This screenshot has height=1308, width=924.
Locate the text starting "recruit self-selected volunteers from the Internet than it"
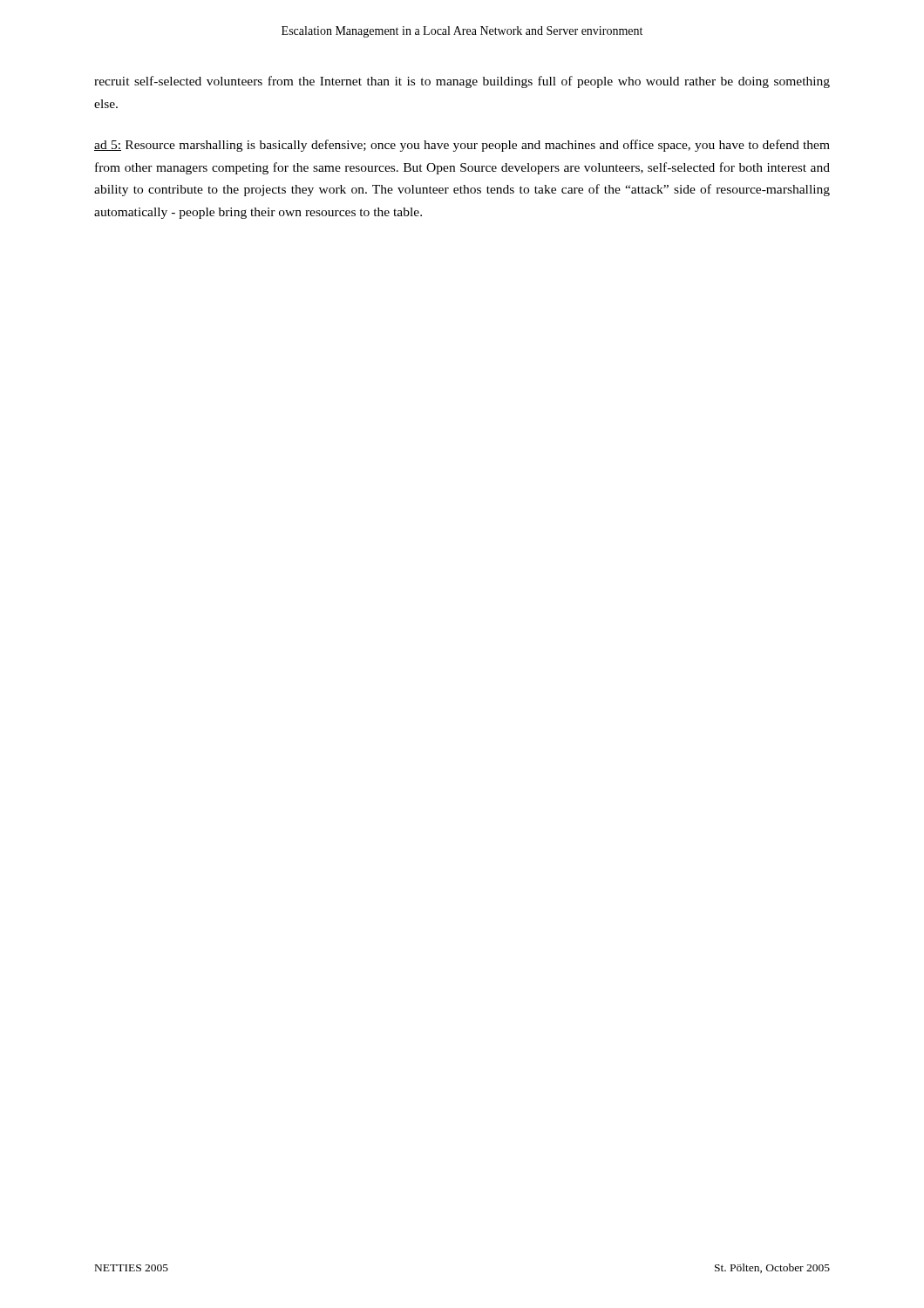pyautogui.click(x=462, y=92)
